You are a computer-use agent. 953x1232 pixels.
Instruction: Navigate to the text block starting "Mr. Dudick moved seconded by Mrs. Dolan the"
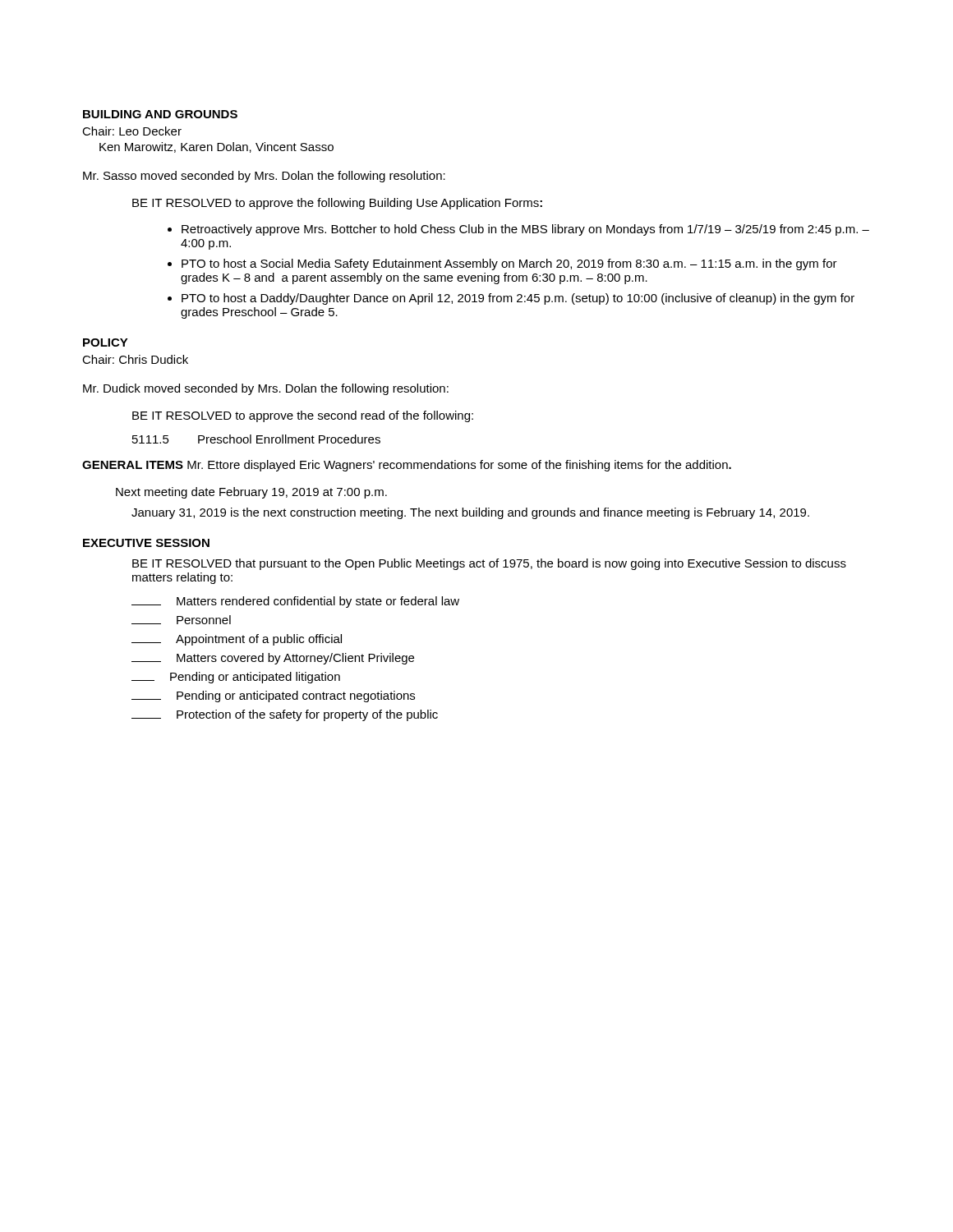click(x=266, y=388)
